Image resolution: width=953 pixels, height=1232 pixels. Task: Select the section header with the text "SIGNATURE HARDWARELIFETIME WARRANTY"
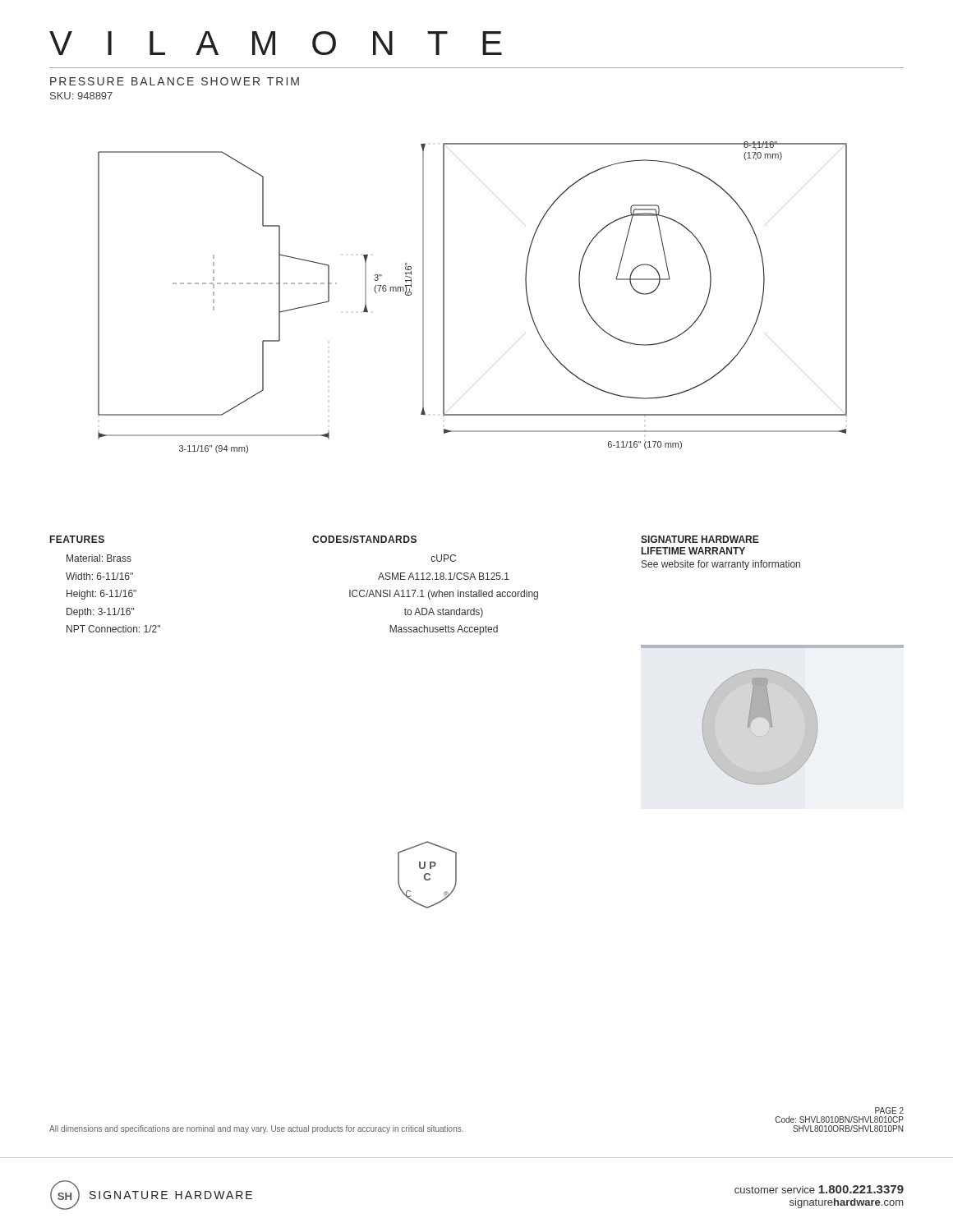click(700, 545)
